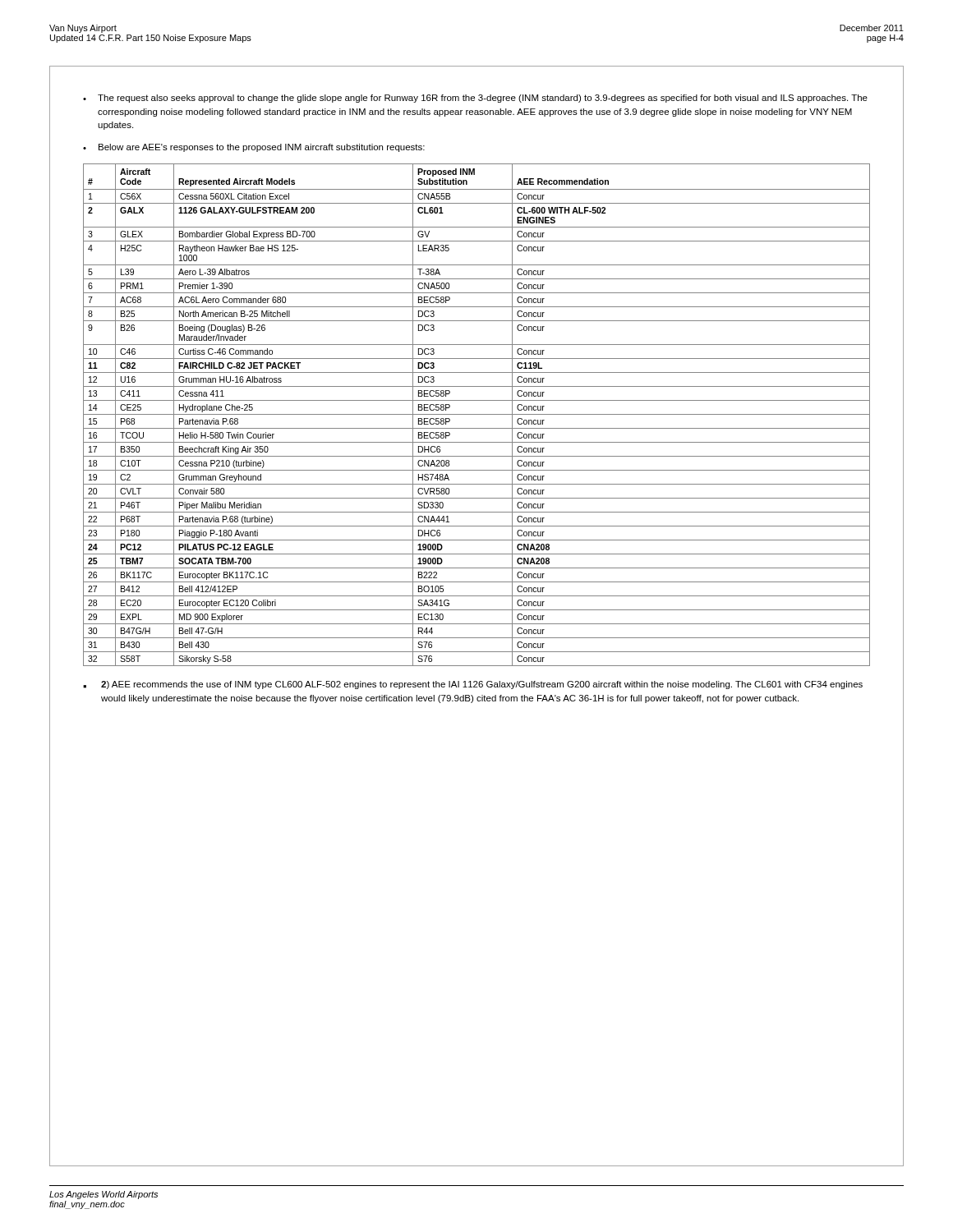Click the passage that begins "▪ 2) AEE recommends the use of INM"
This screenshot has width=953, height=1232.
click(476, 692)
